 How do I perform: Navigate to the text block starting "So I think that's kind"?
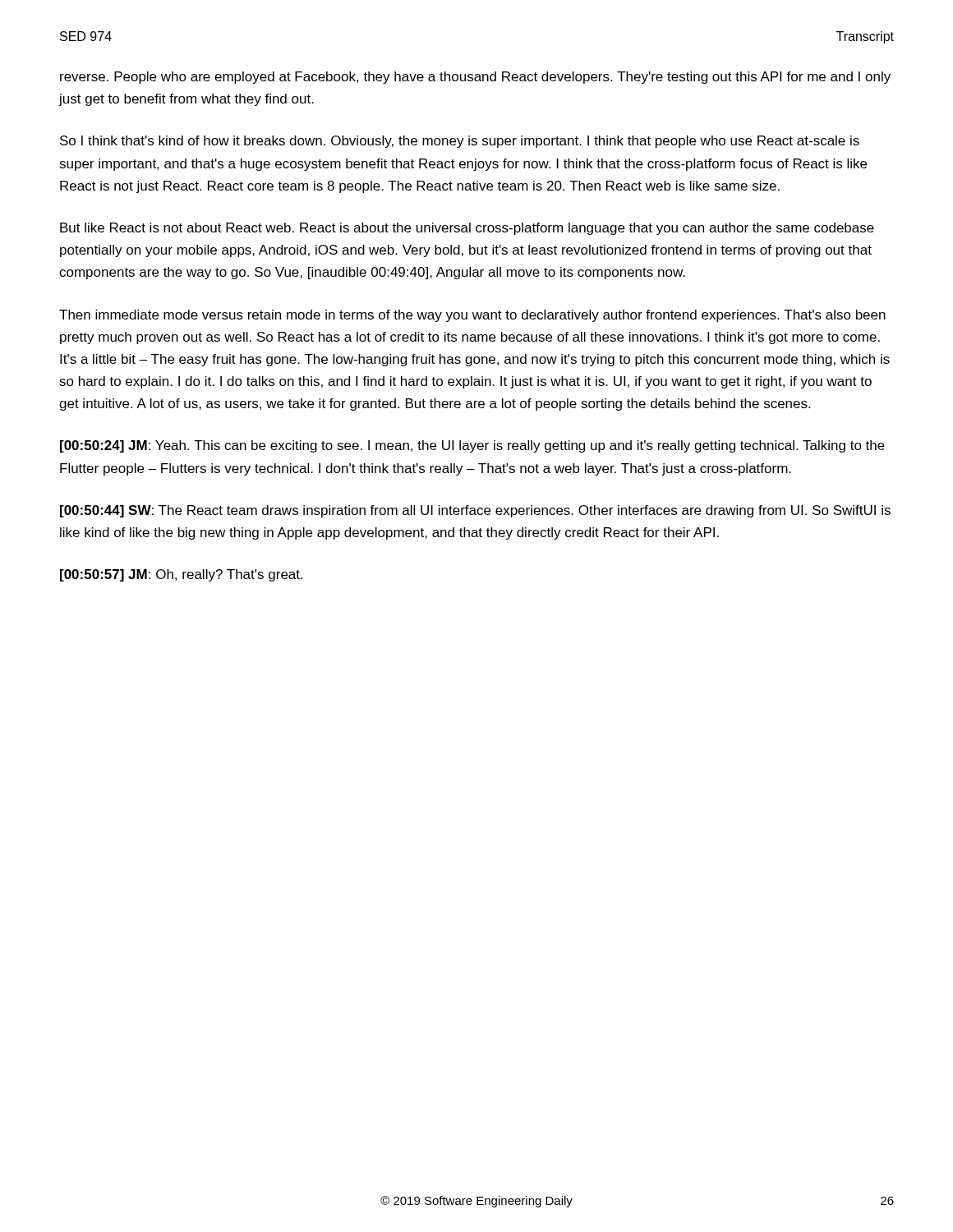(x=463, y=163)
